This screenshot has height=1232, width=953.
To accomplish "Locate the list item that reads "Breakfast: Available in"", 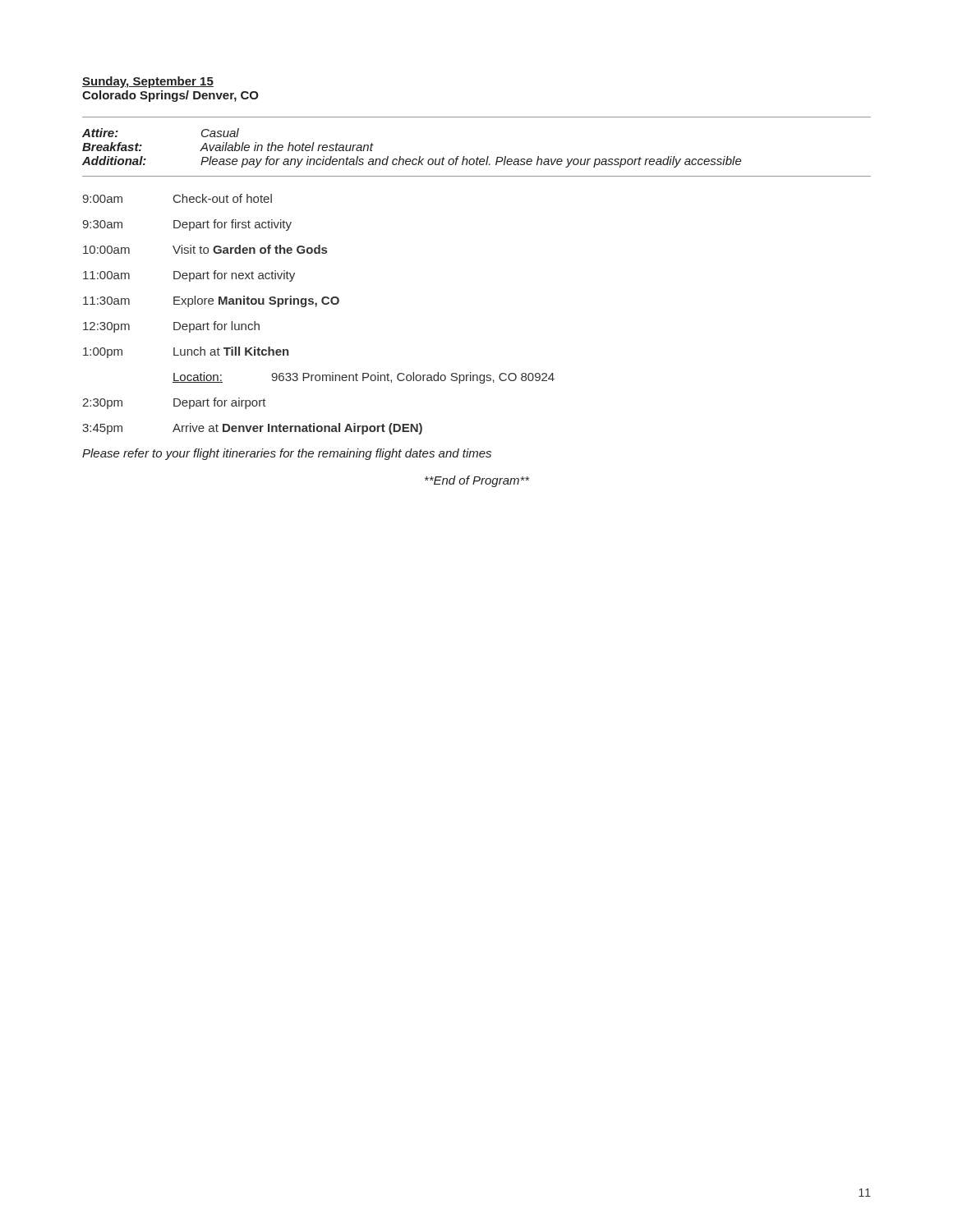I will [x=476, y=147].
